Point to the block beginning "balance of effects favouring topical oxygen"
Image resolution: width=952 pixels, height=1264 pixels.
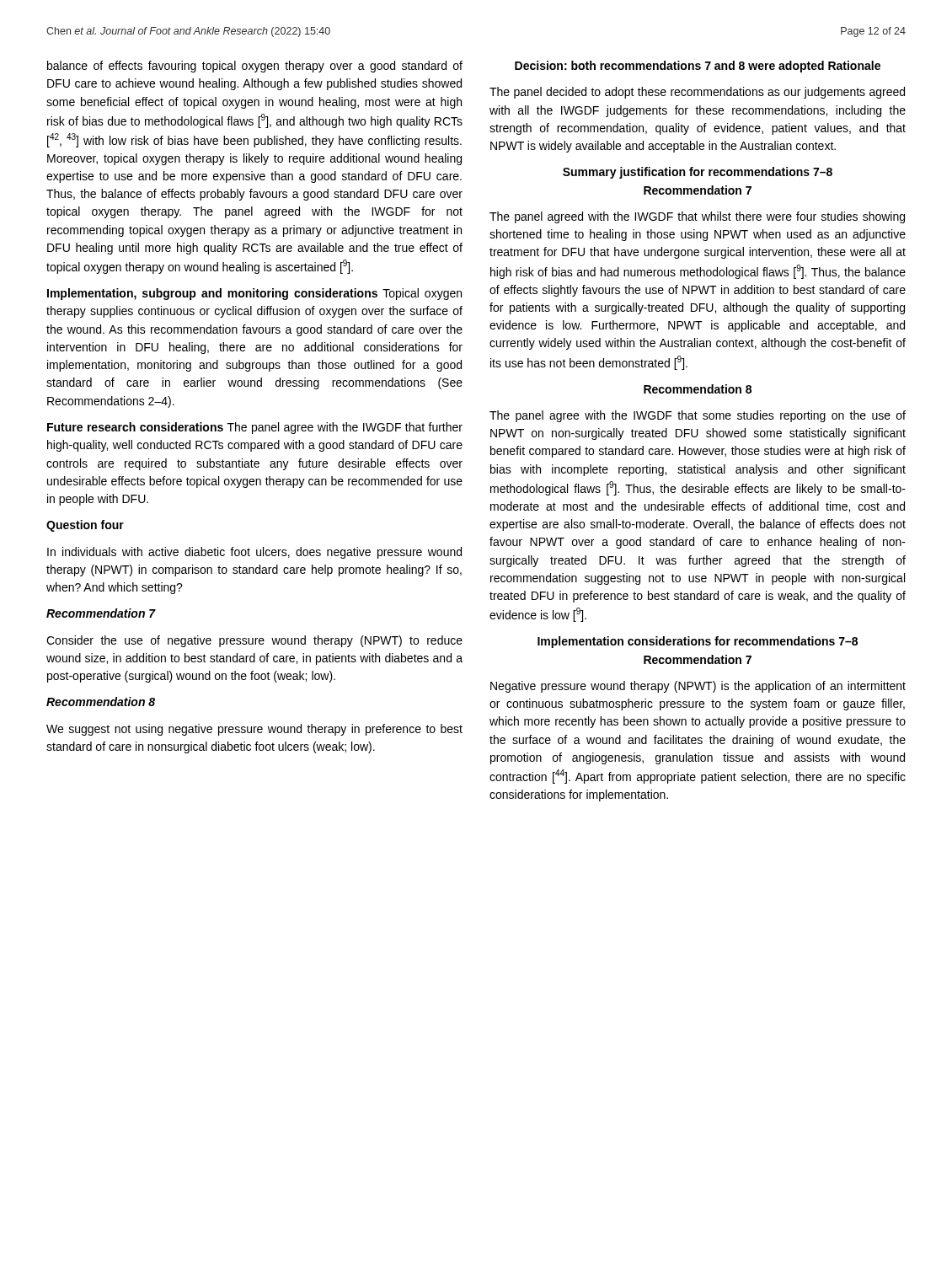254,167
